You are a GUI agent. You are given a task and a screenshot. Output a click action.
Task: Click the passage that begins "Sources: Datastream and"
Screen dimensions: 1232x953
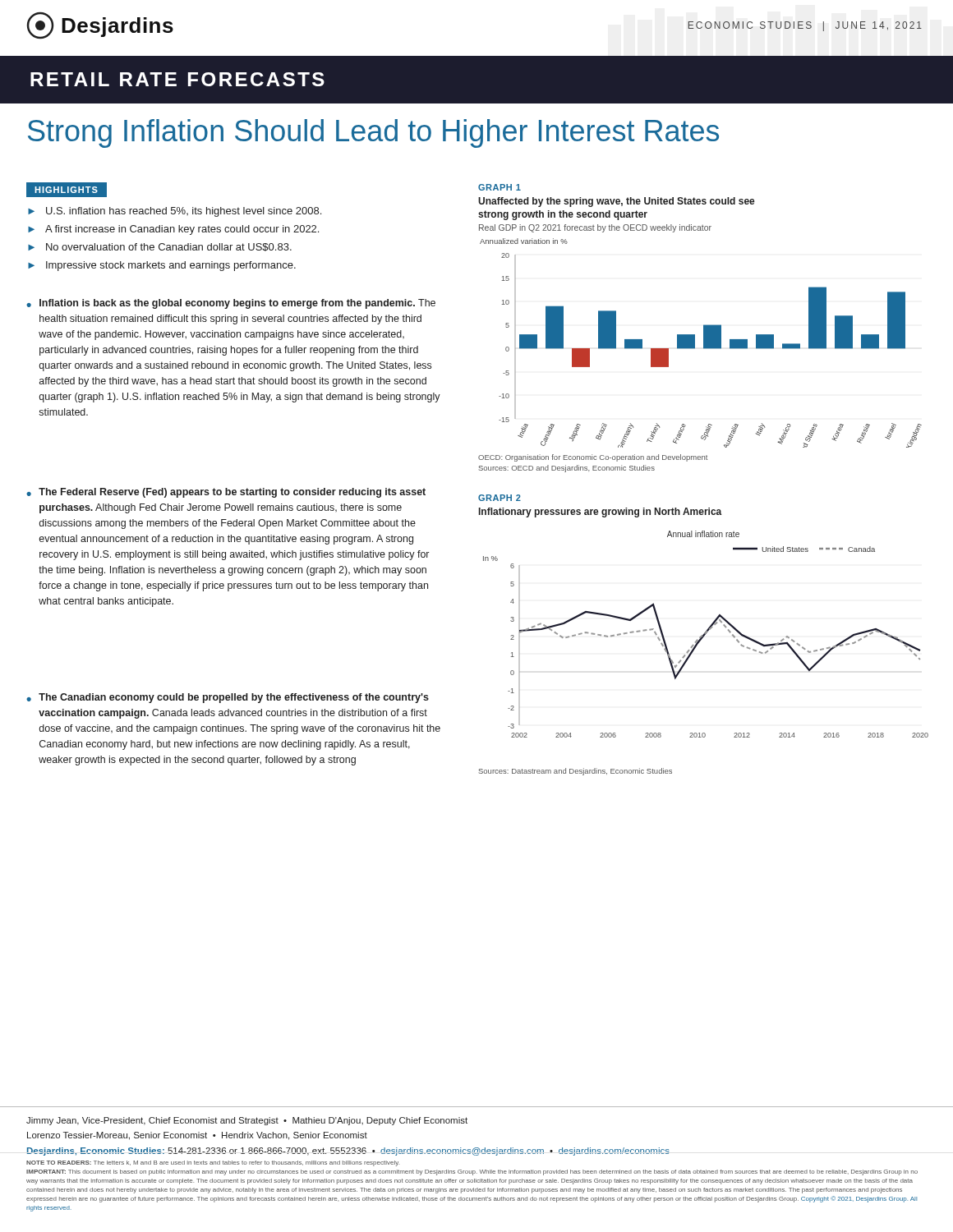tap(575, 770)
